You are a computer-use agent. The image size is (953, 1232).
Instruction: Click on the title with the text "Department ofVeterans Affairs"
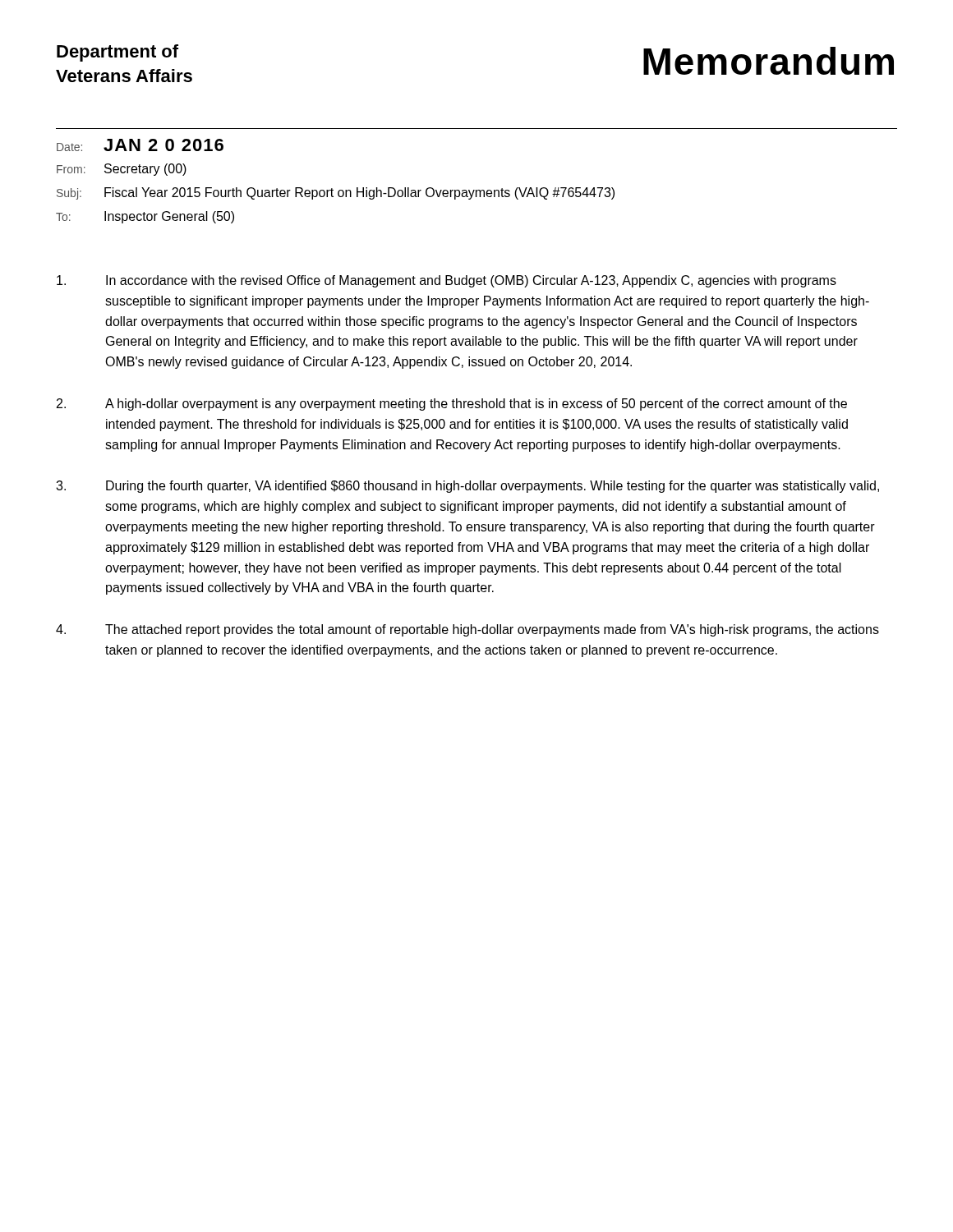pos(124,64)
